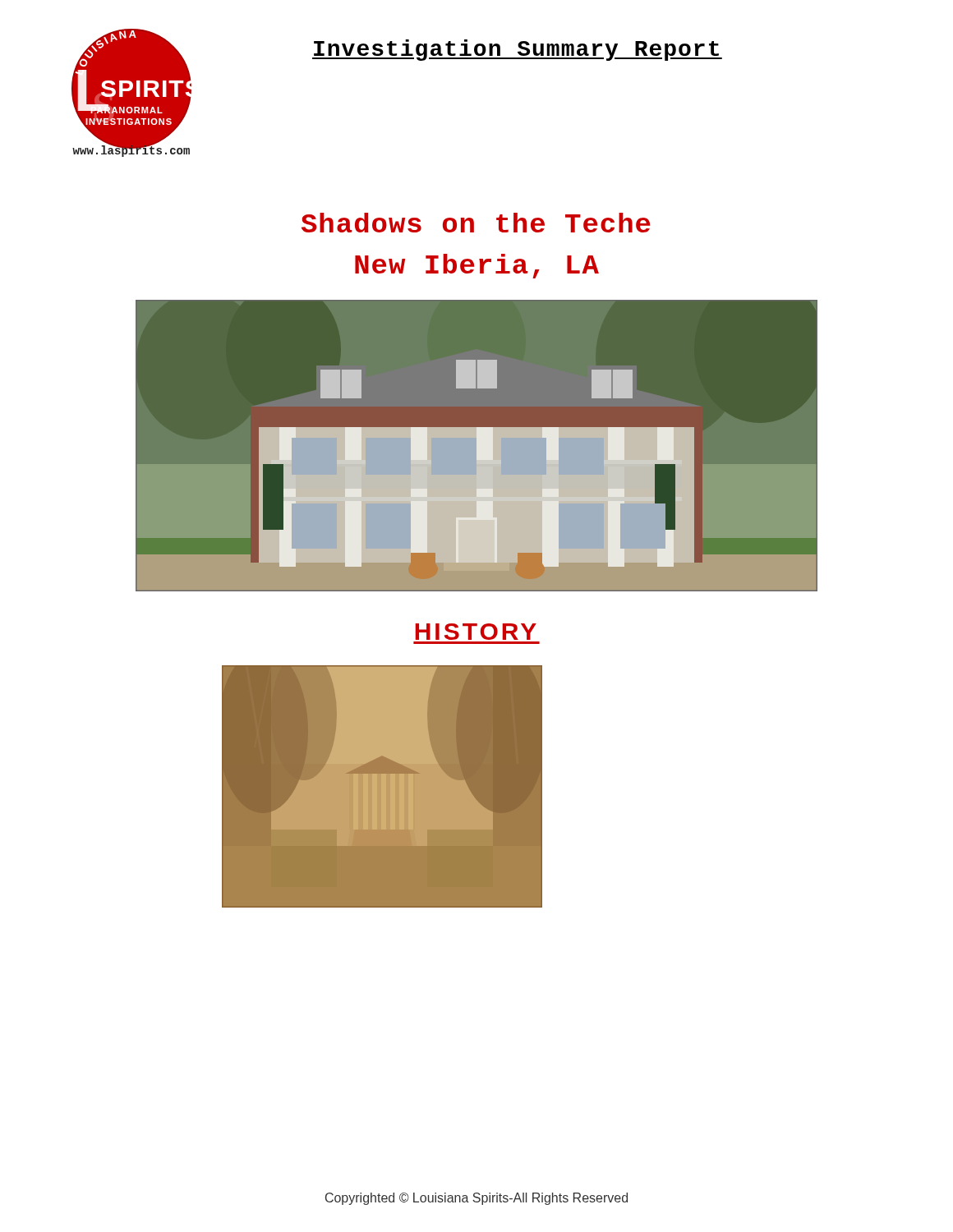Viewport: 953px width, 1232px height.
Task: Point to "Shadows on the Teche"
Action: [476, 225]
